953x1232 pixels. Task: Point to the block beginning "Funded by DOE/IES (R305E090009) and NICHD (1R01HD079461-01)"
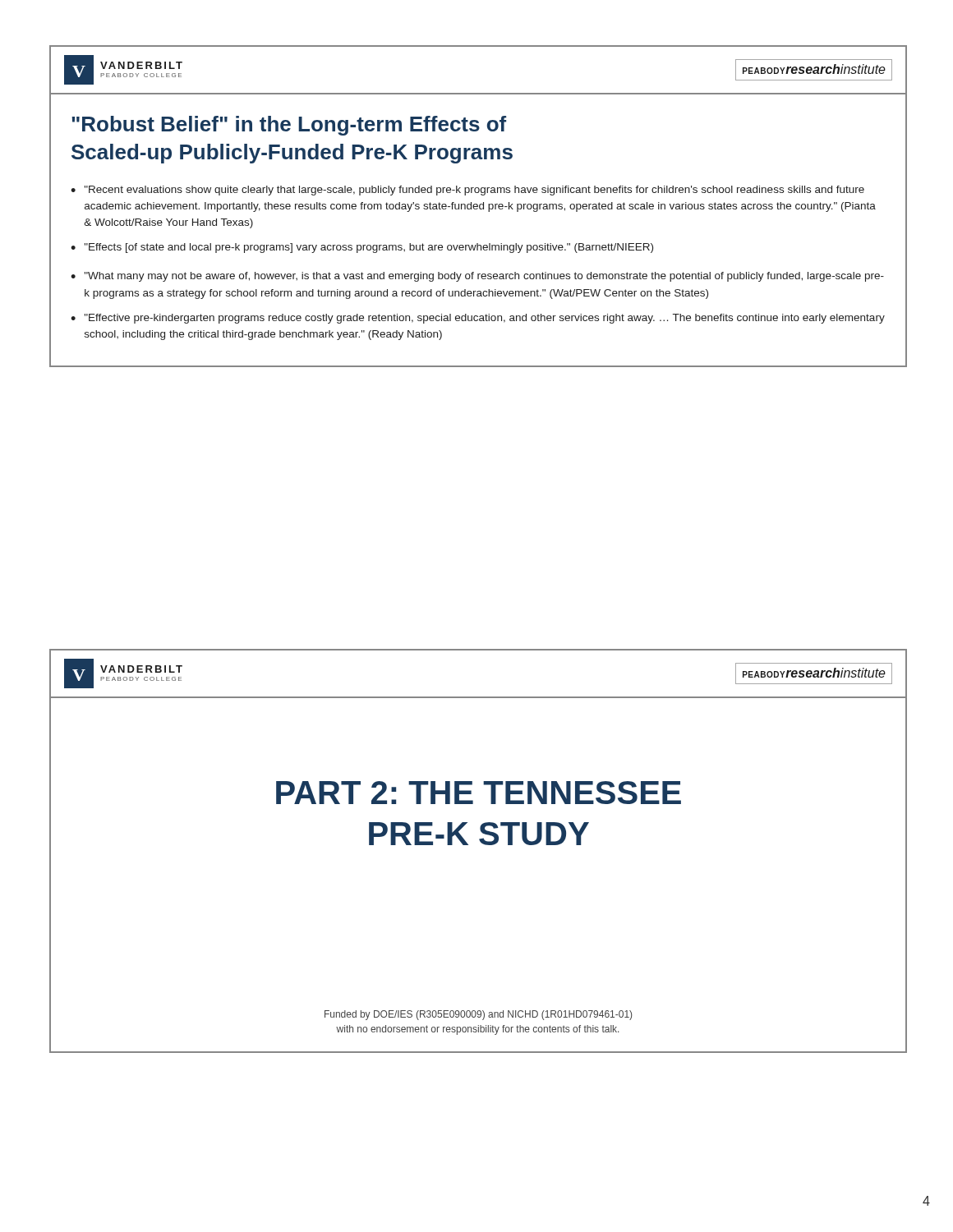(x=478, y=1022)
